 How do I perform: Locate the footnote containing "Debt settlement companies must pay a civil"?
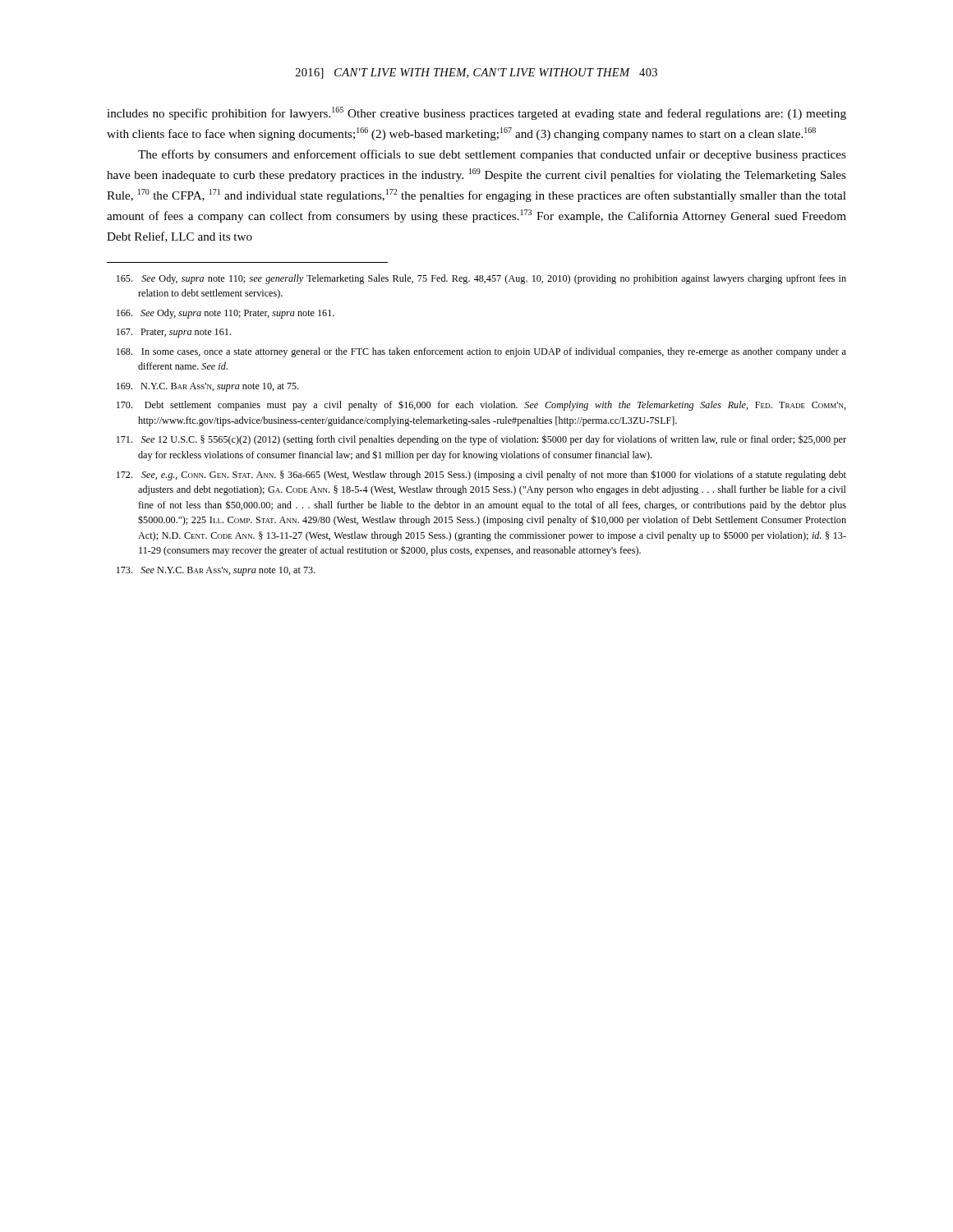pyautogui.click(x=476, y=413)
